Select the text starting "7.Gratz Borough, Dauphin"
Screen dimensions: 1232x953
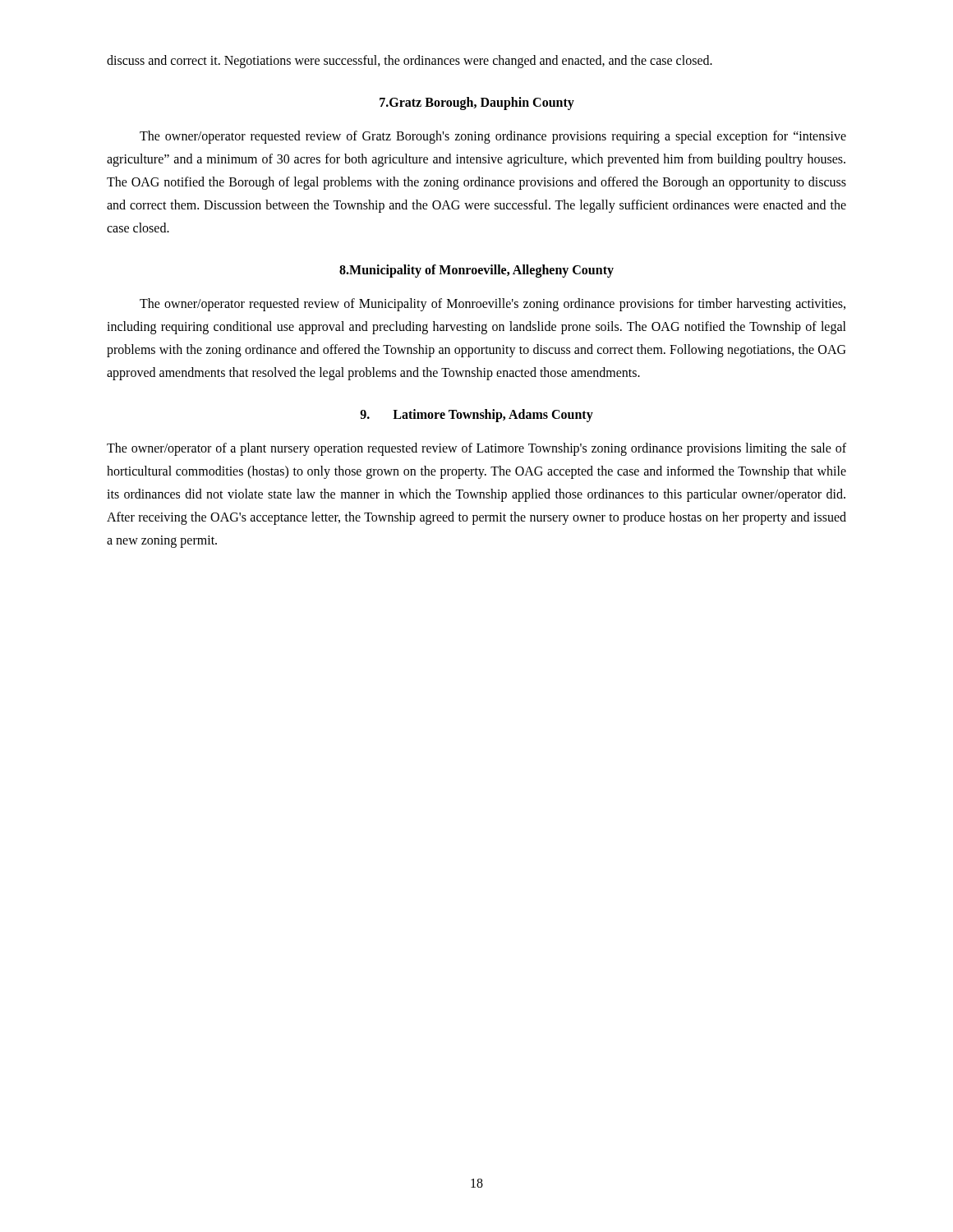(476, 102)
